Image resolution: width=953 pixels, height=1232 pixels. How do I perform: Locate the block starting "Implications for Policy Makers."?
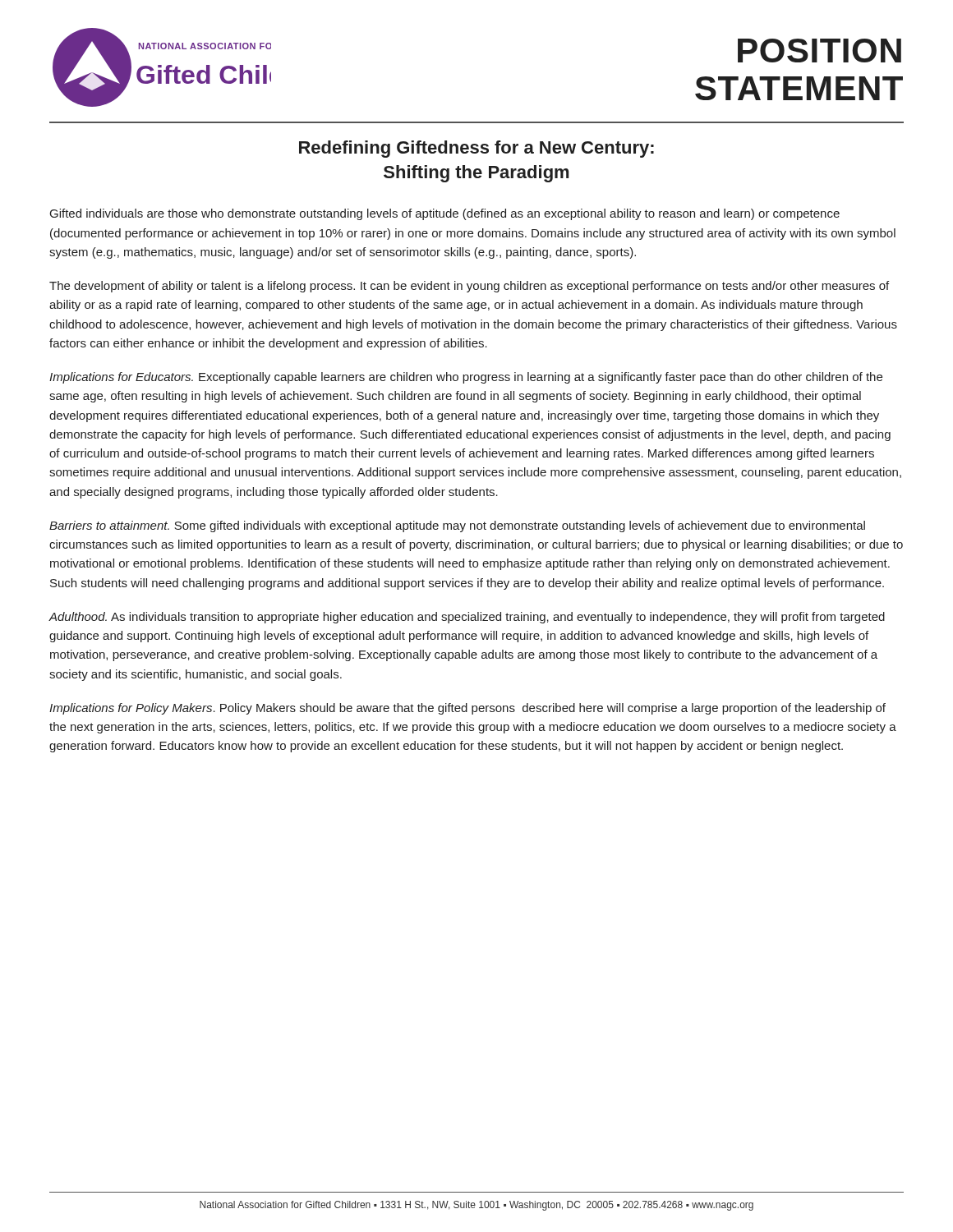(x=473, y=727)
